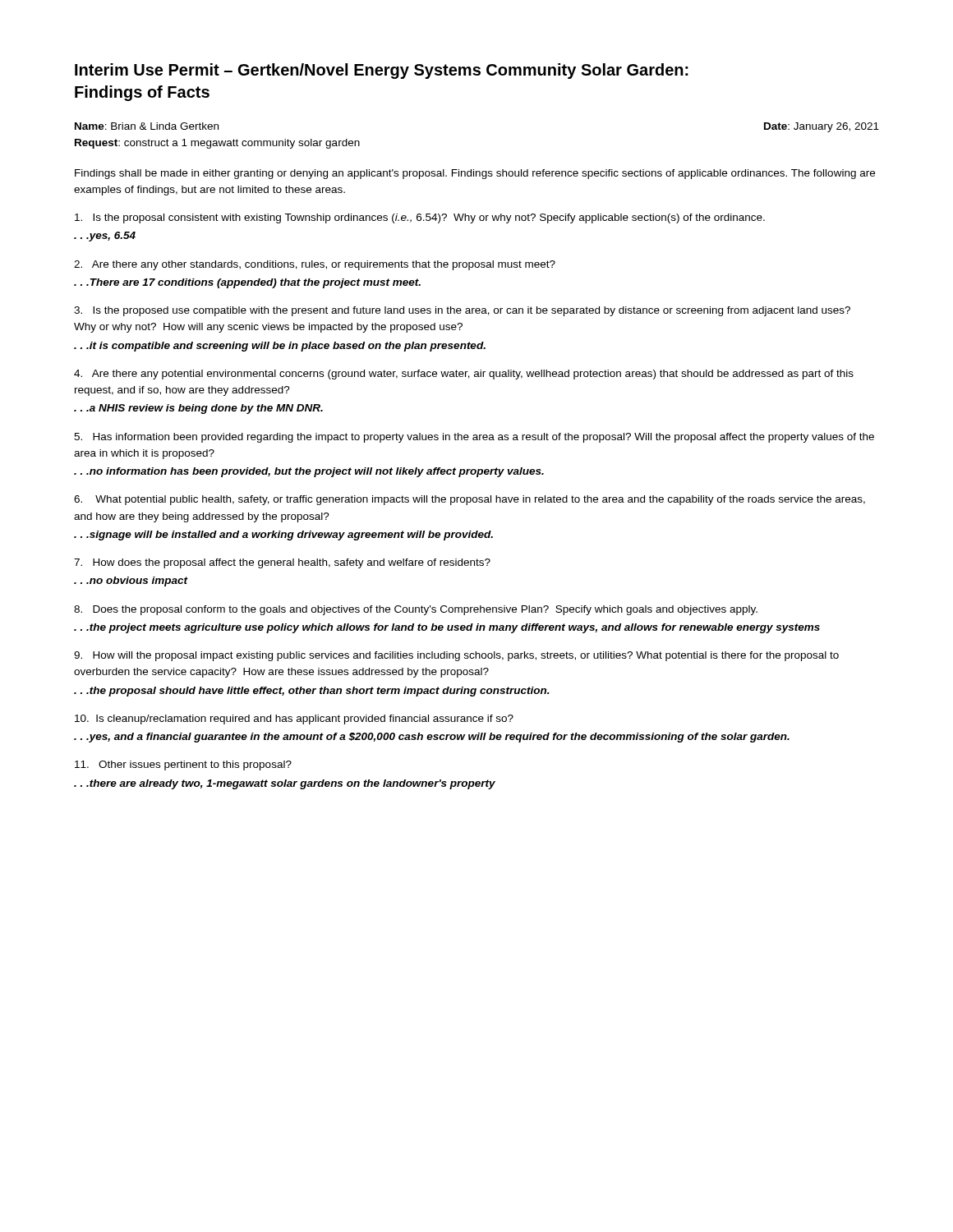Point to the text starting "2. Are there any other"
Image resolution: width=953 pixels, height=1232 pixels.
(476, 273)
